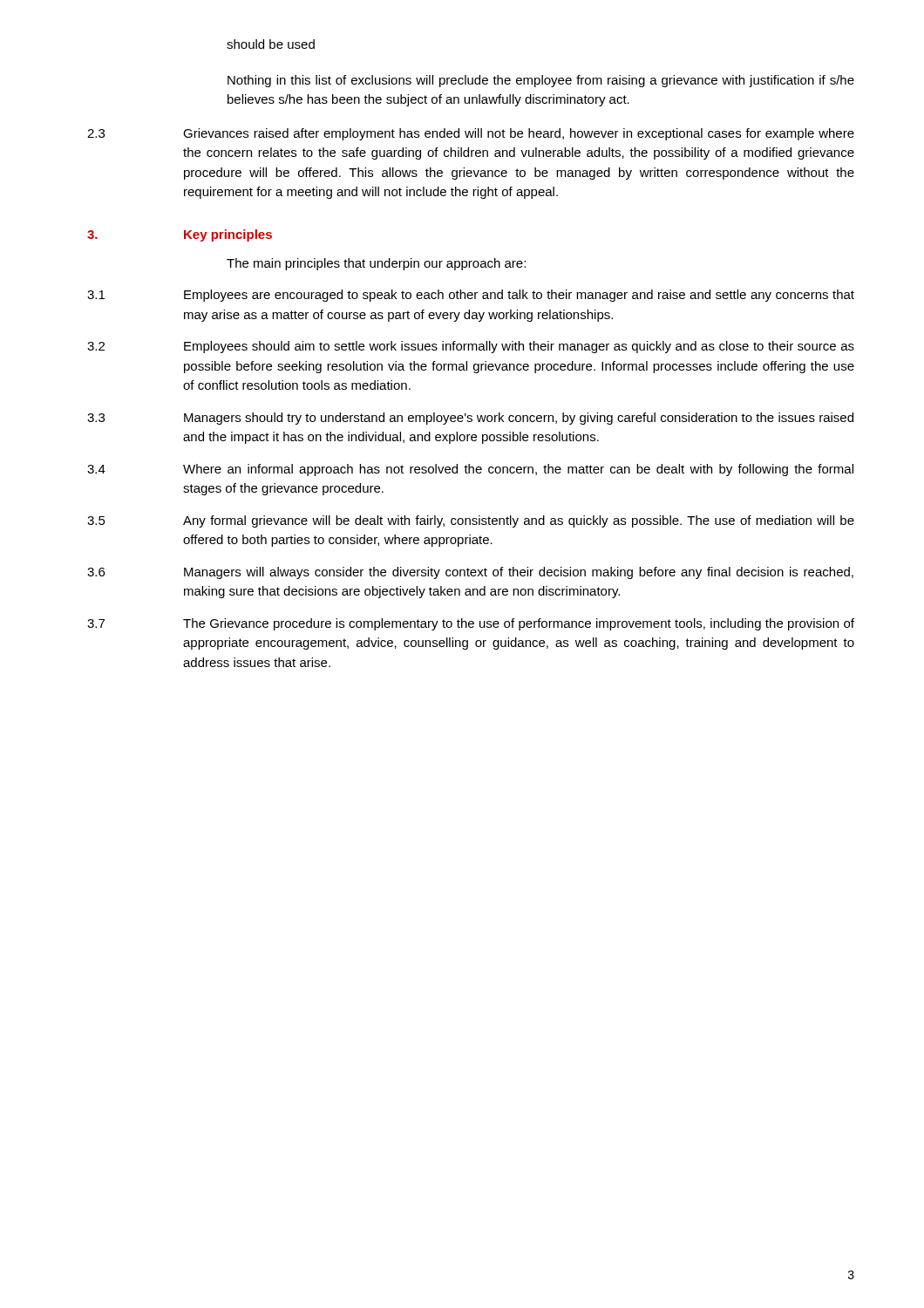Select the text starting "3.2 Employees should aim"
924x1308 pixels.
471,366
